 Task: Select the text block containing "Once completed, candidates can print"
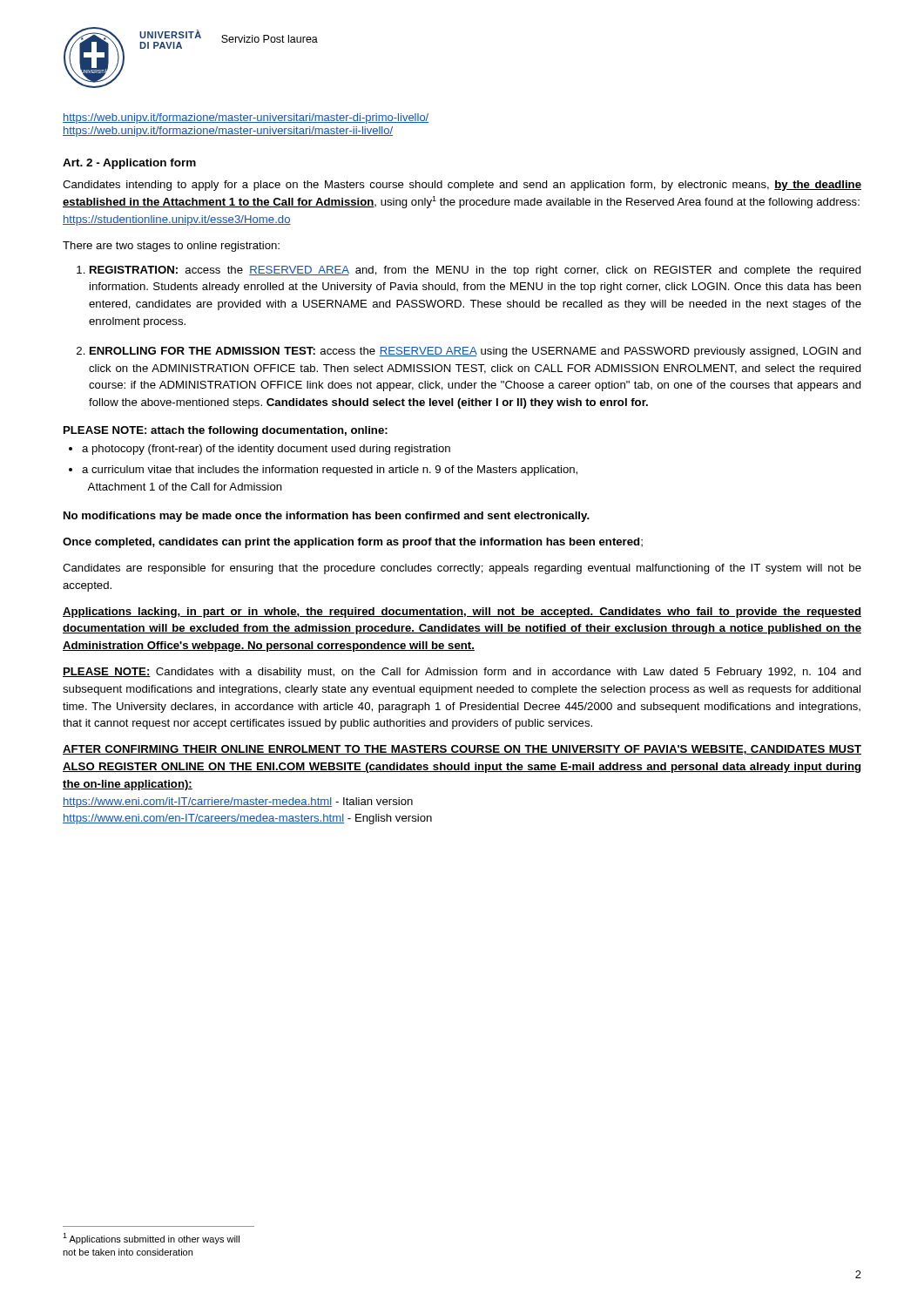[x=353, y=542]
